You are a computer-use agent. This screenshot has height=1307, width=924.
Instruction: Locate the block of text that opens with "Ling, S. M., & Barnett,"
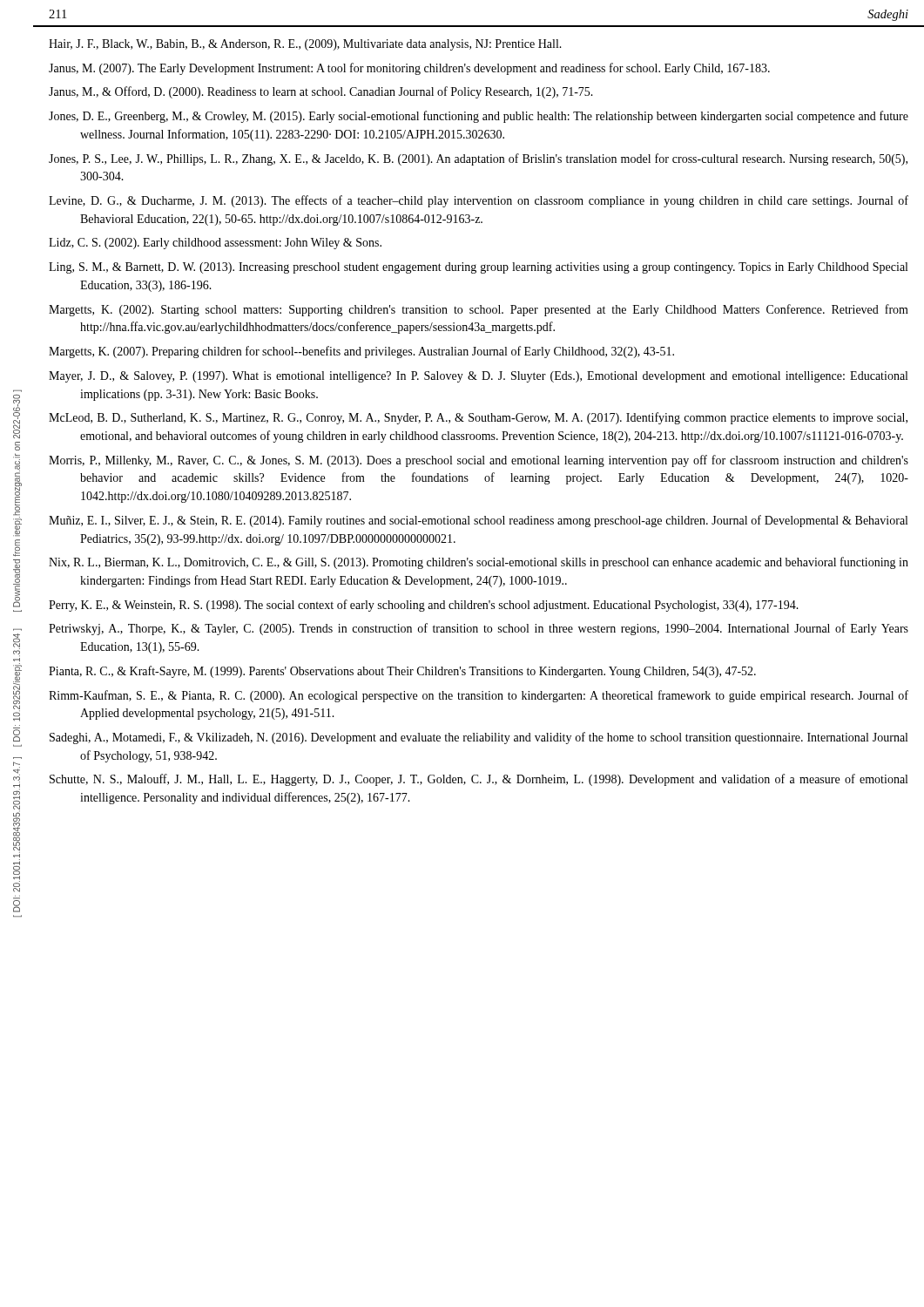pyautogui.click(x=479, y=276)
